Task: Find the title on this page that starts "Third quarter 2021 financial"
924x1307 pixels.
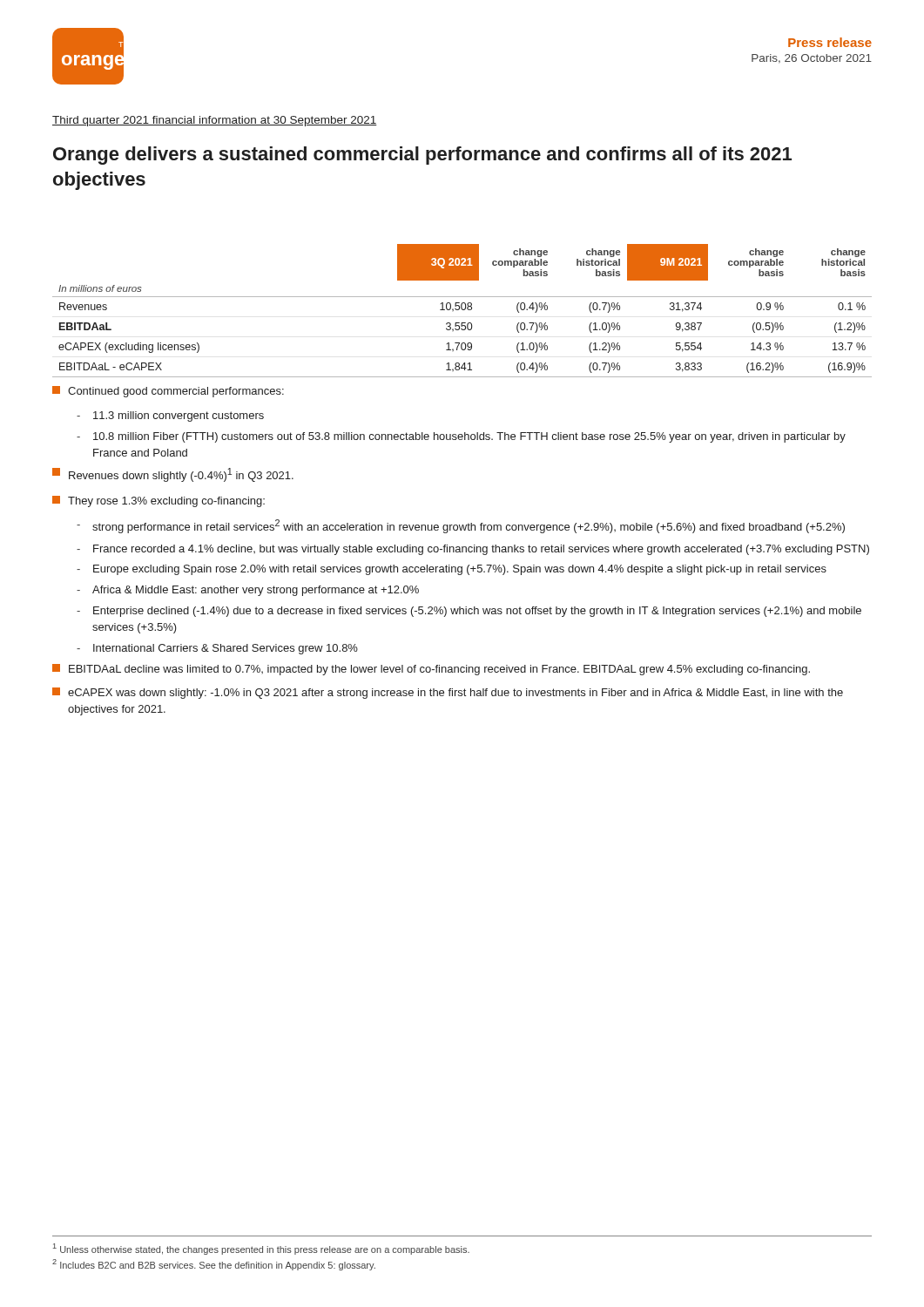Action: [214, 120]
